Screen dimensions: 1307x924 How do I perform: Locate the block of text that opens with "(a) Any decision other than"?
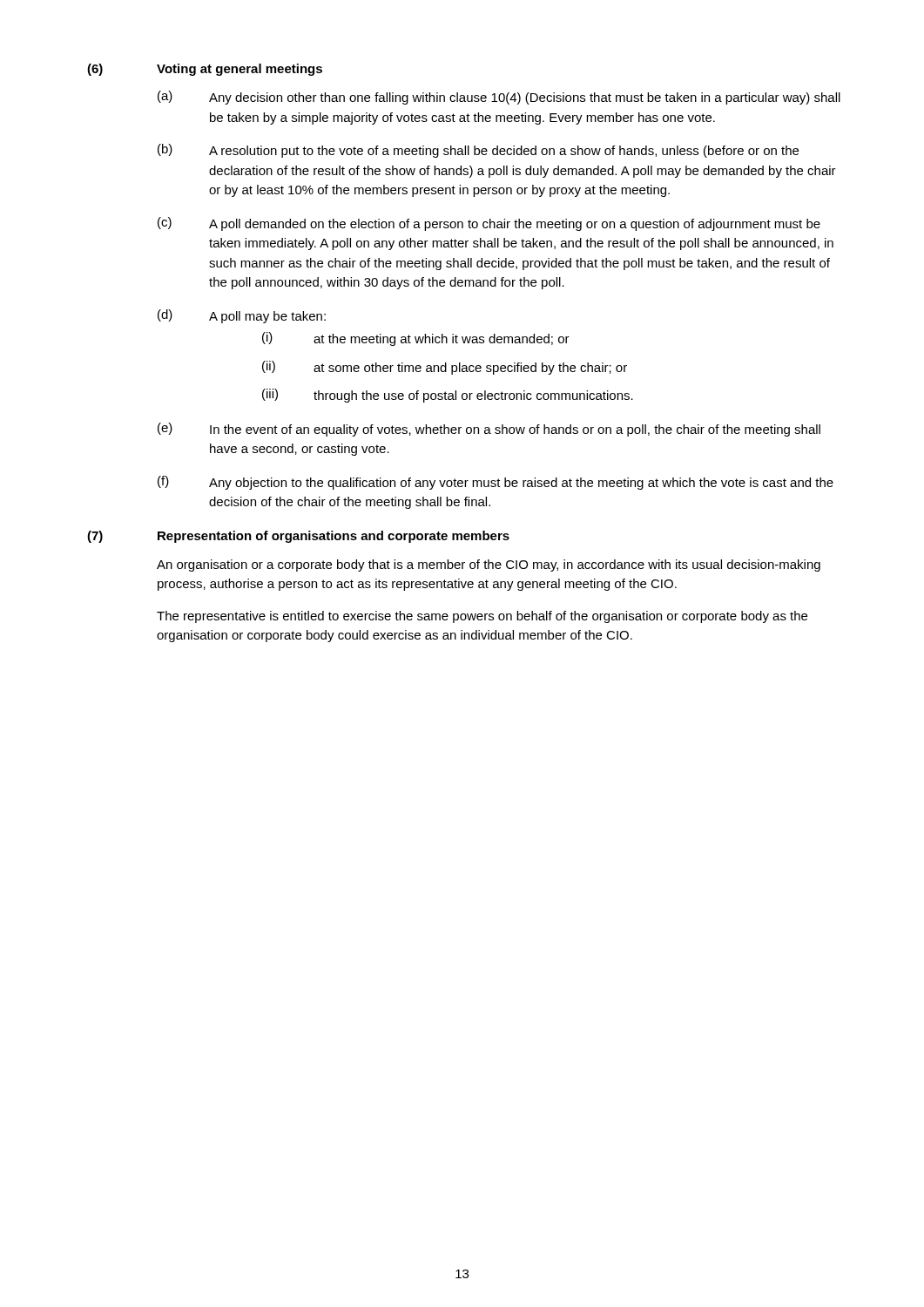[501, 108]
